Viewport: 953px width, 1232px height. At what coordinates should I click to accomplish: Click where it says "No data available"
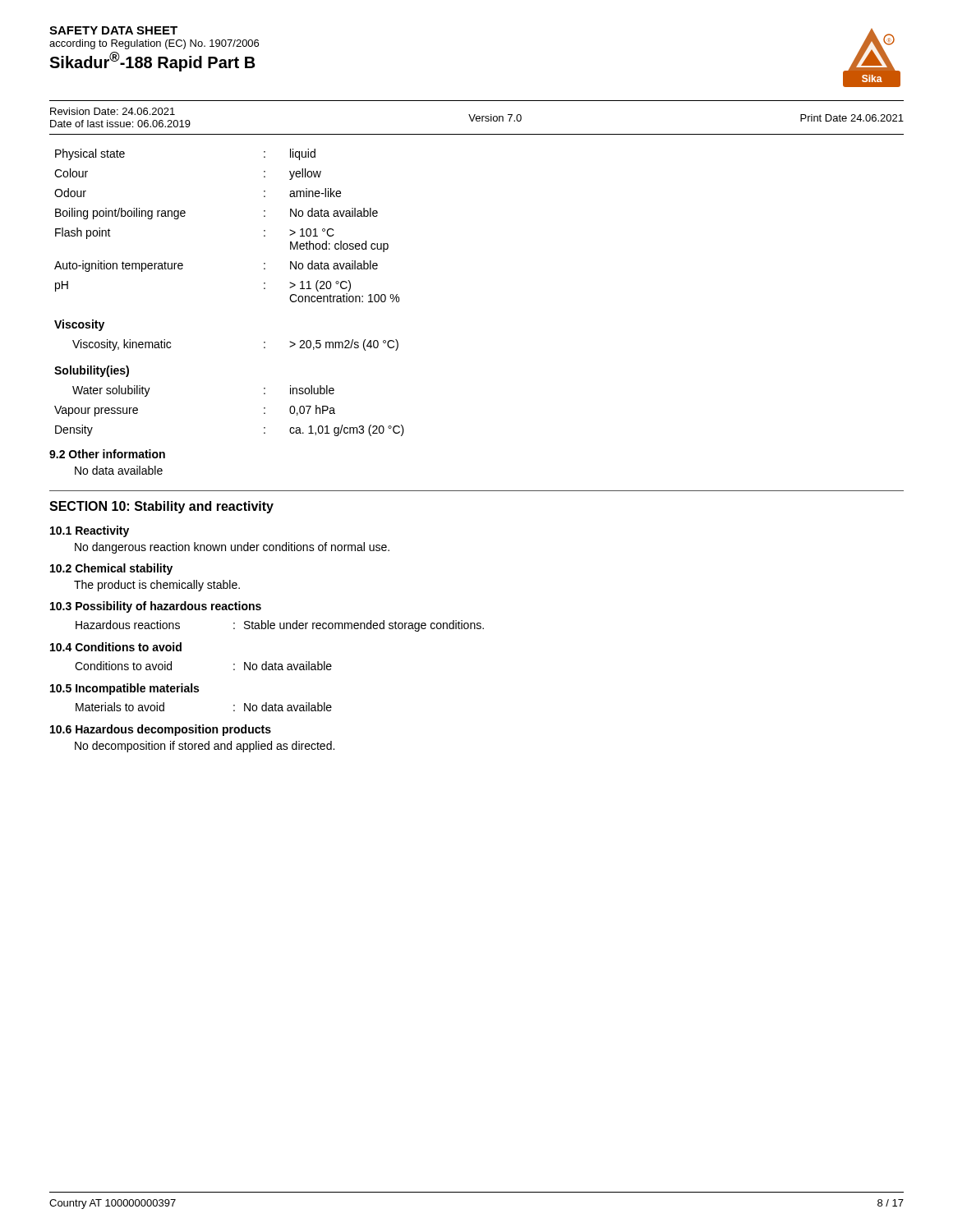pos(118,471)
